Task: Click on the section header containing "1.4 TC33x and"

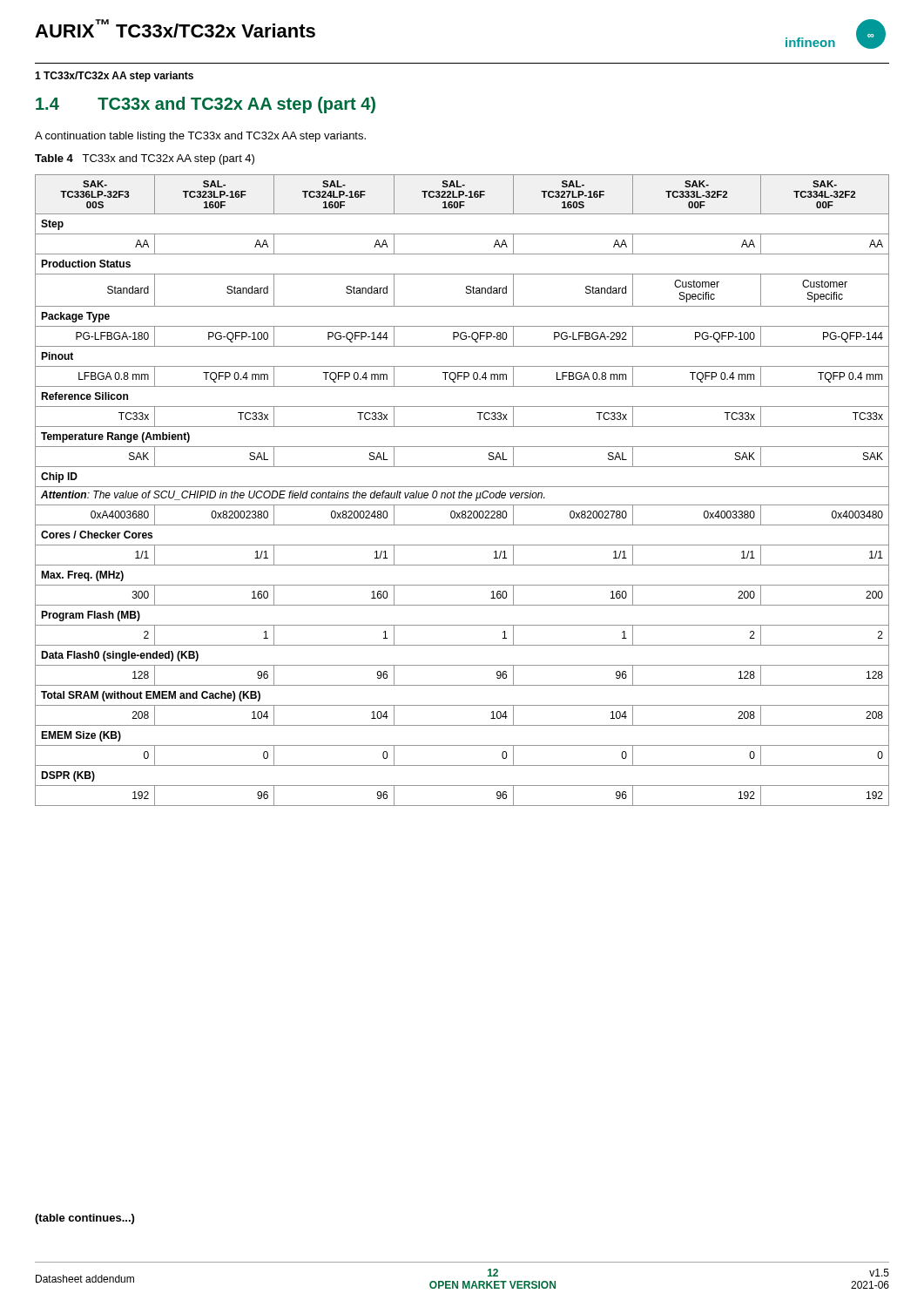Action: 205,104
